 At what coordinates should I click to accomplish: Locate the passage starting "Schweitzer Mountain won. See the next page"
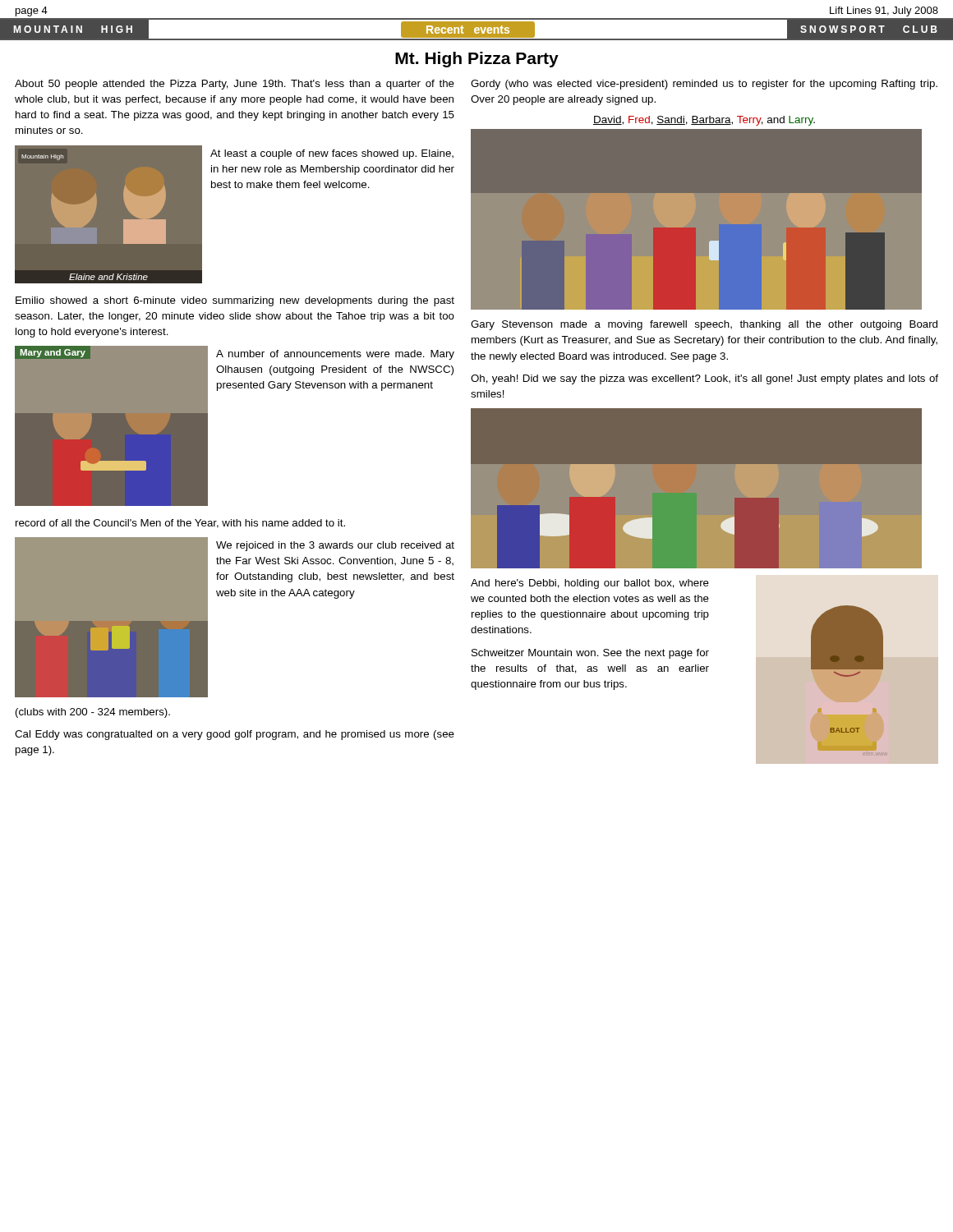click(590, 668)
